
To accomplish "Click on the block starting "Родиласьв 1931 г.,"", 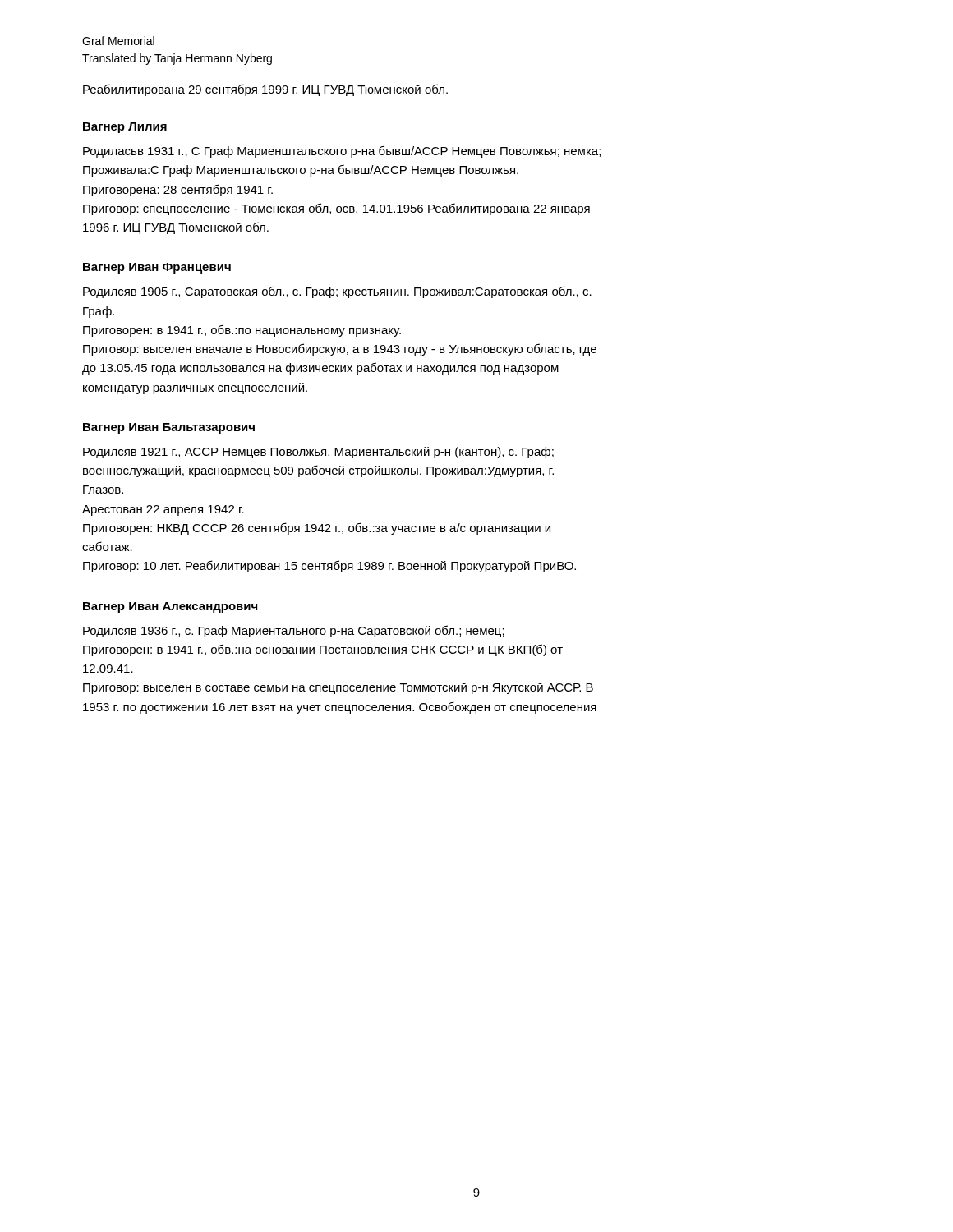I will [342, 152].
